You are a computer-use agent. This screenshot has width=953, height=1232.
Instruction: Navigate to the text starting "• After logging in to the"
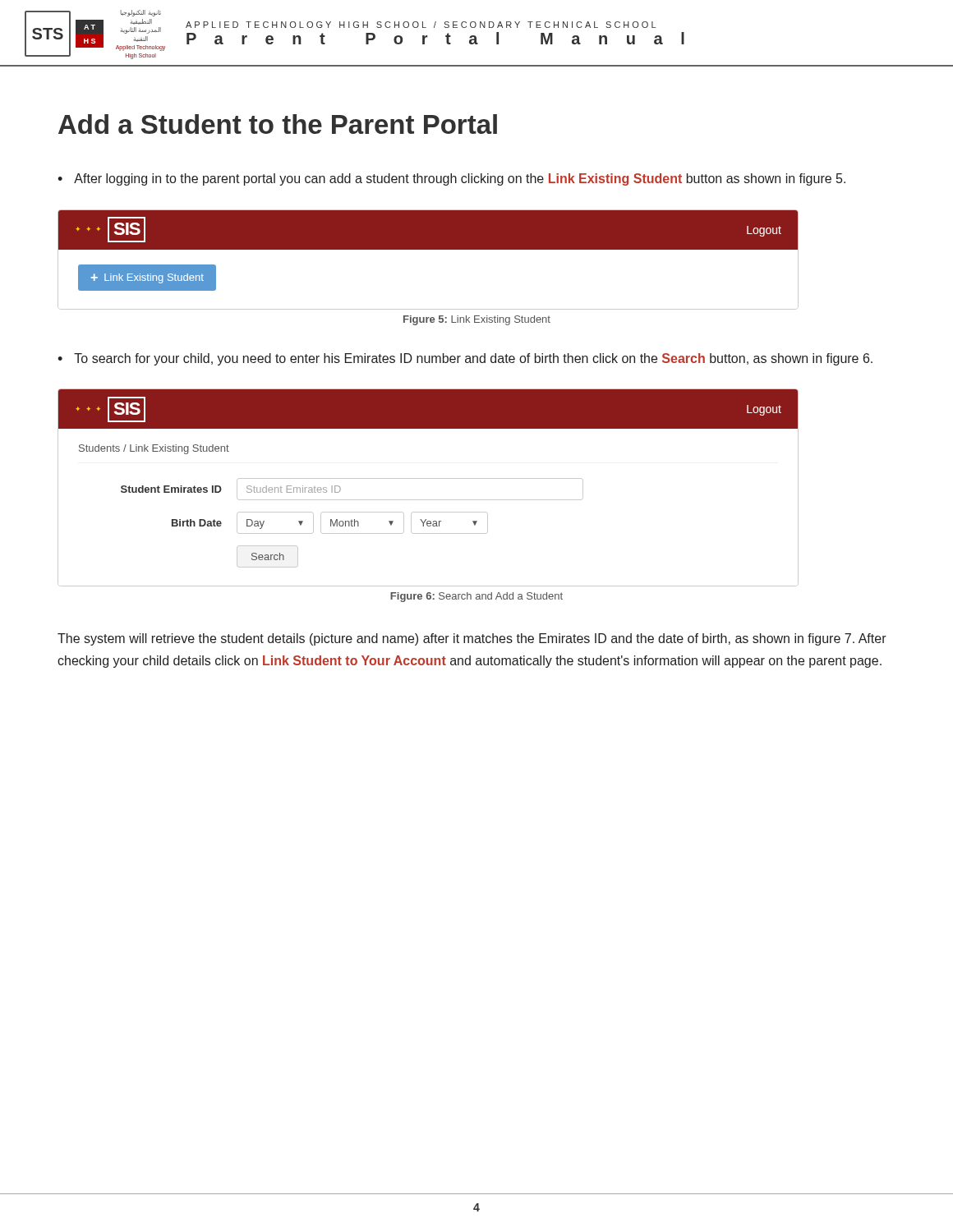452,179
